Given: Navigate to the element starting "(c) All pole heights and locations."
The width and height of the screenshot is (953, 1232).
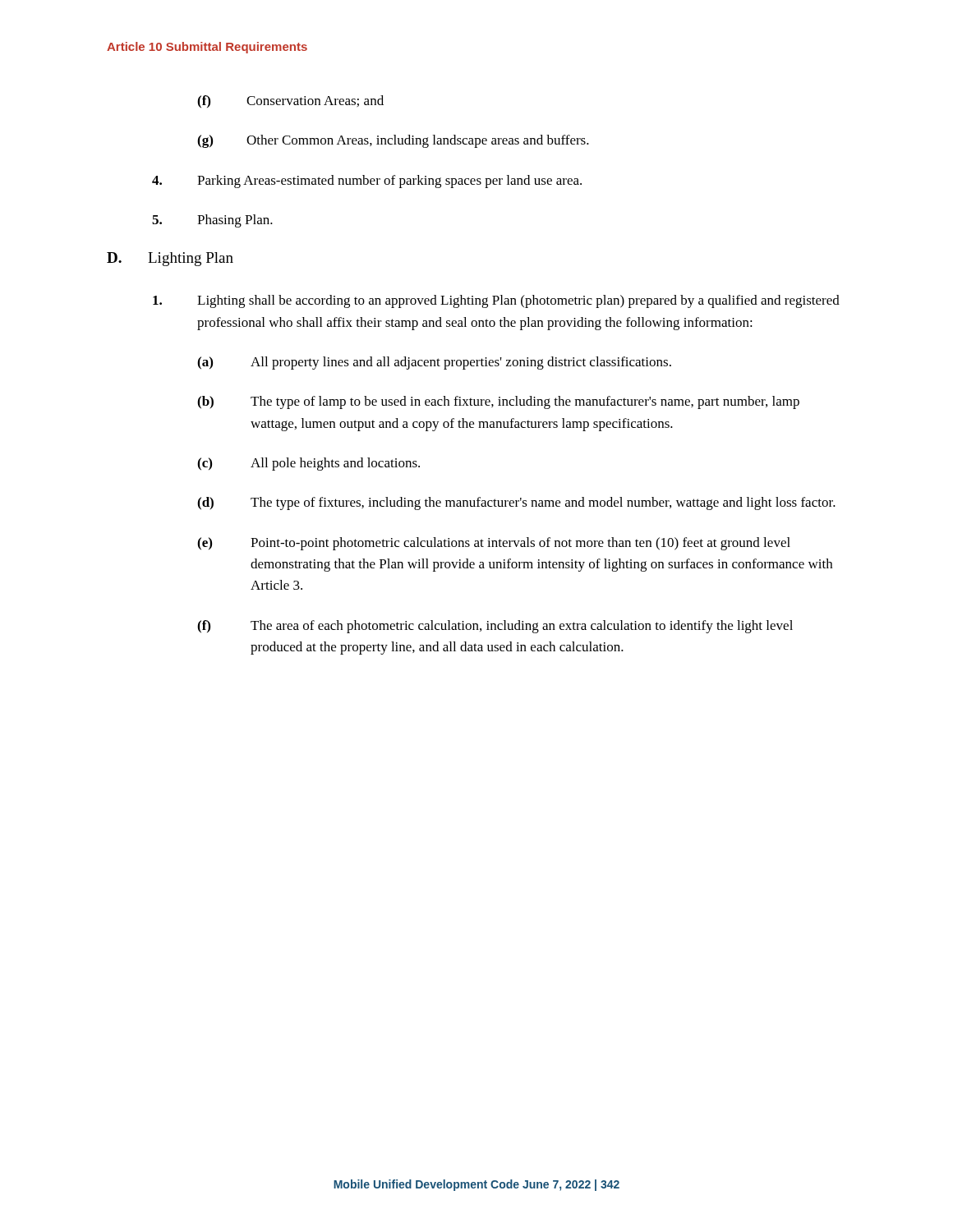Looking at the screenshot, I should (309, 463).
